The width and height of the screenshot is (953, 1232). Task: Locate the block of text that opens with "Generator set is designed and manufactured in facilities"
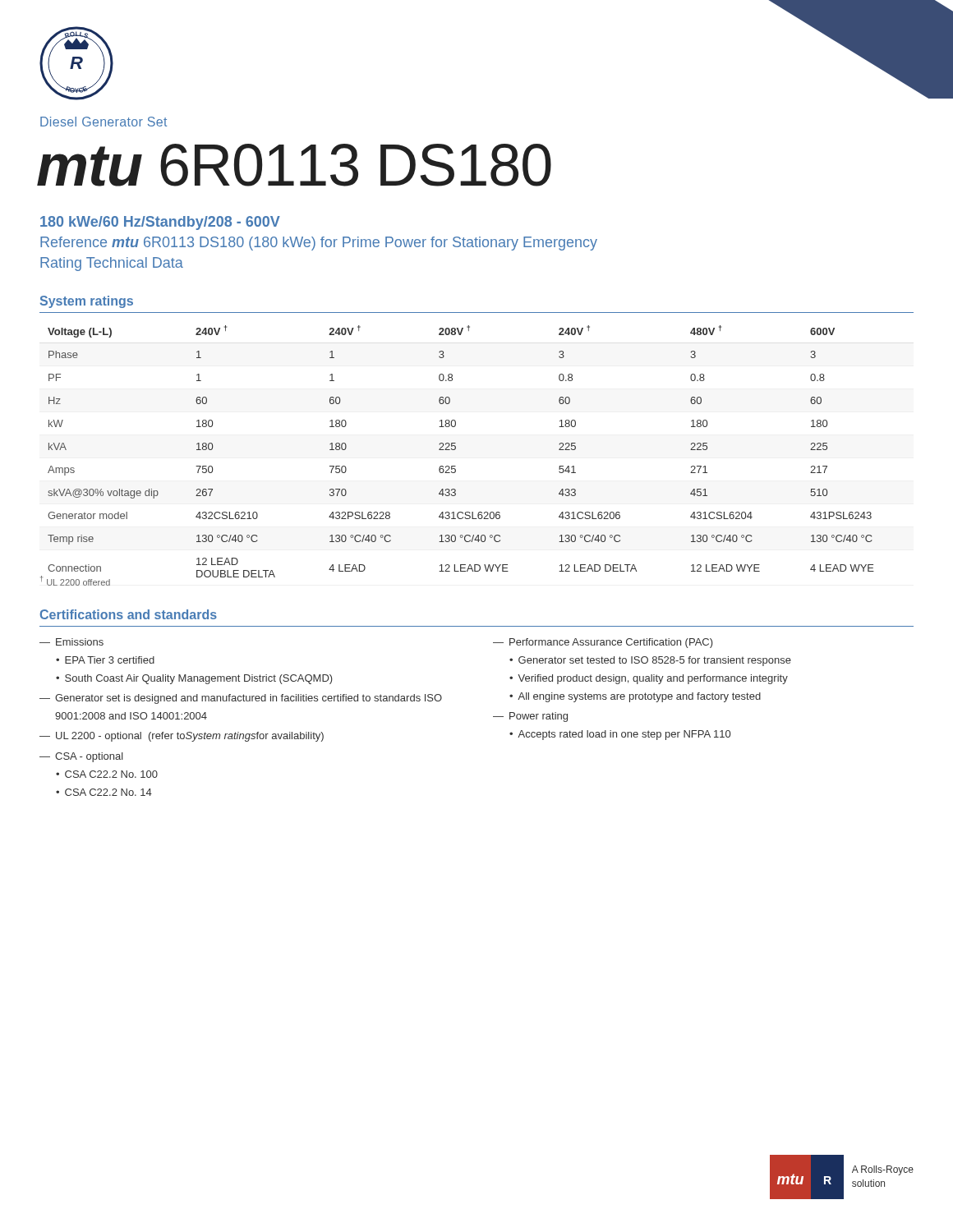click(249, 707)
